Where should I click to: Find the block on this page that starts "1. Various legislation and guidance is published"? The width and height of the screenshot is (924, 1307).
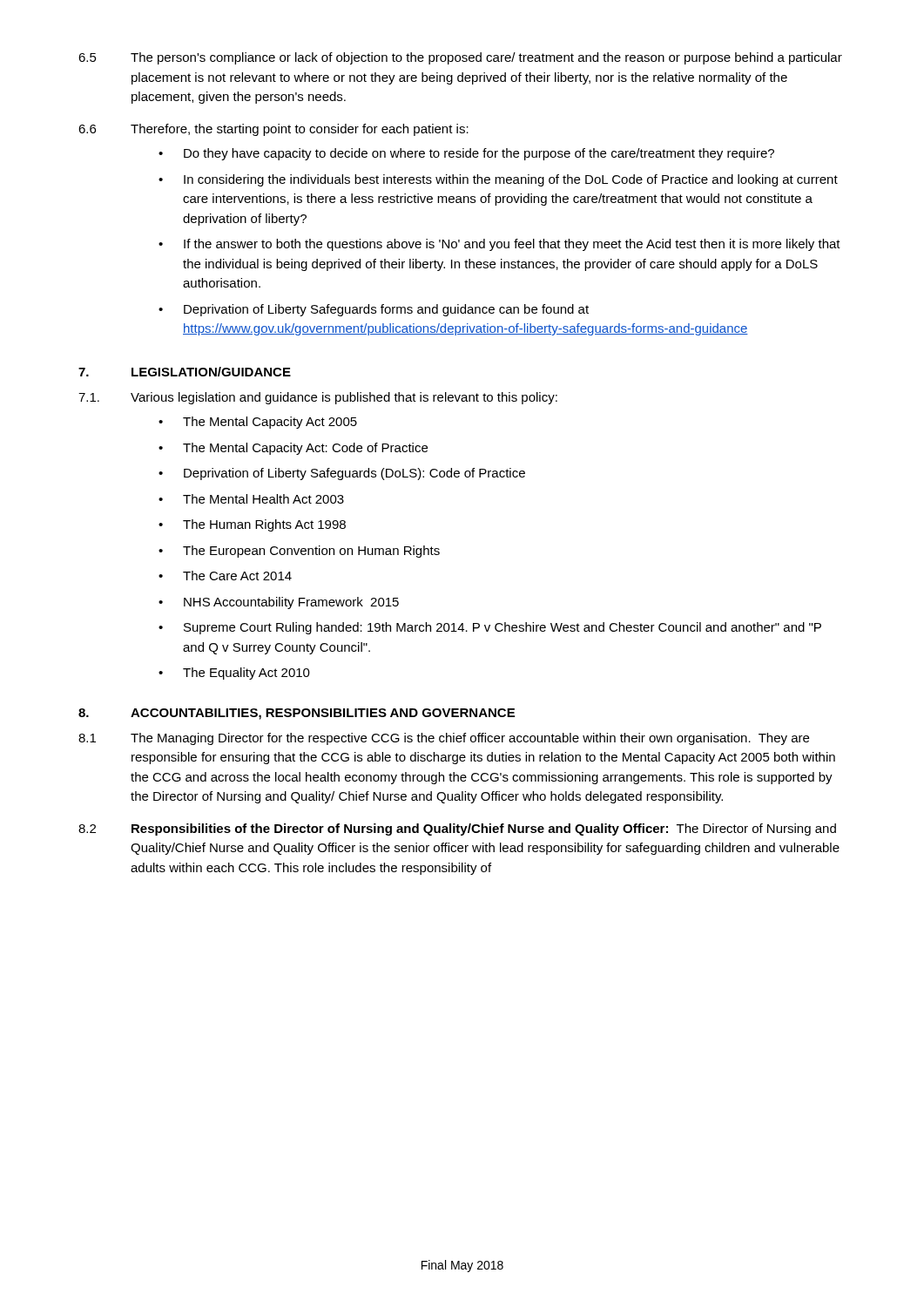pyautogui.click(x=318, y=398)
